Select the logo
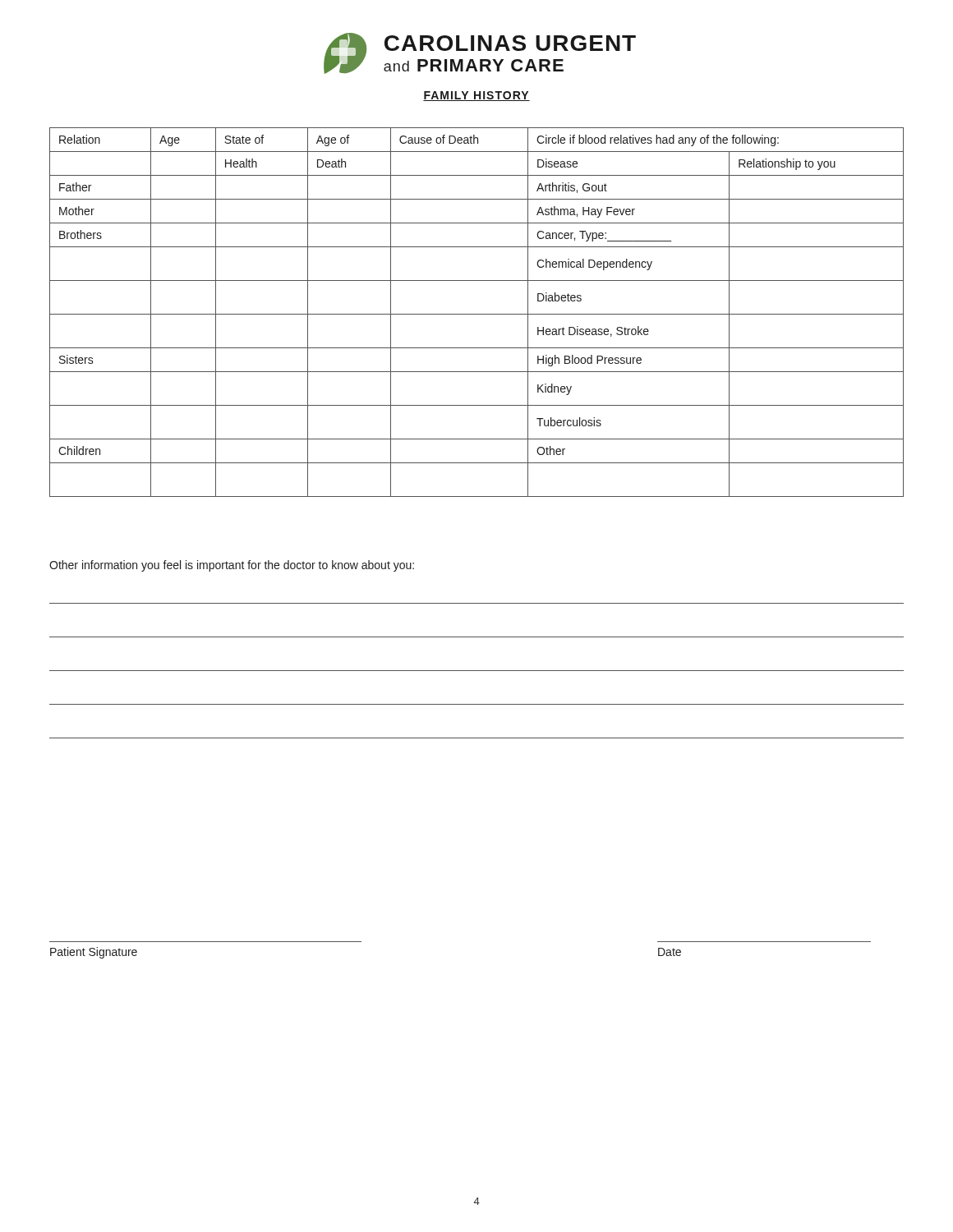The height and width of the screenshot is (1232, 953). click(x=476, y=63)
